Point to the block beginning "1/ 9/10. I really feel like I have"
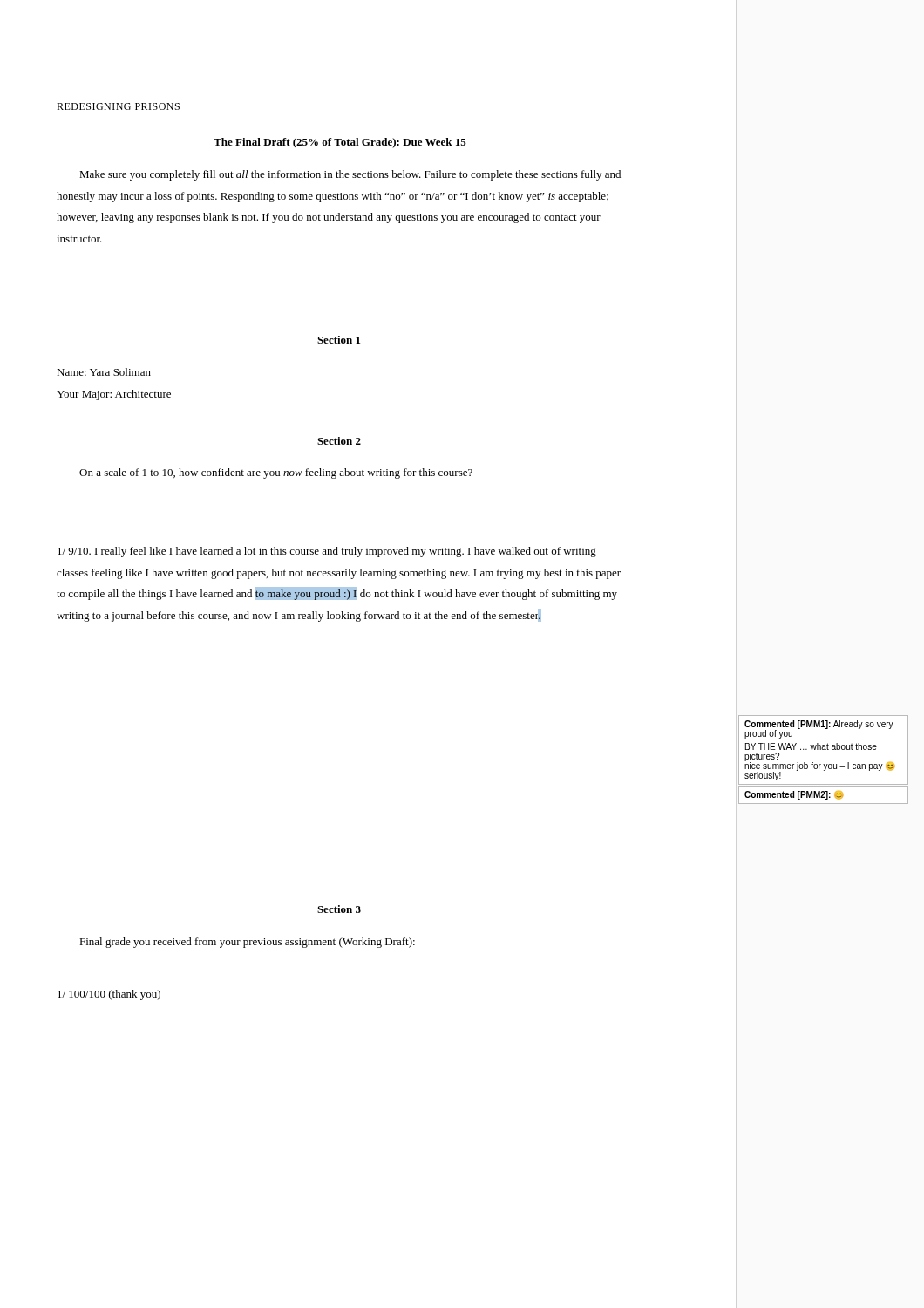Screen dimensions: 1308x924 (339, 583)
